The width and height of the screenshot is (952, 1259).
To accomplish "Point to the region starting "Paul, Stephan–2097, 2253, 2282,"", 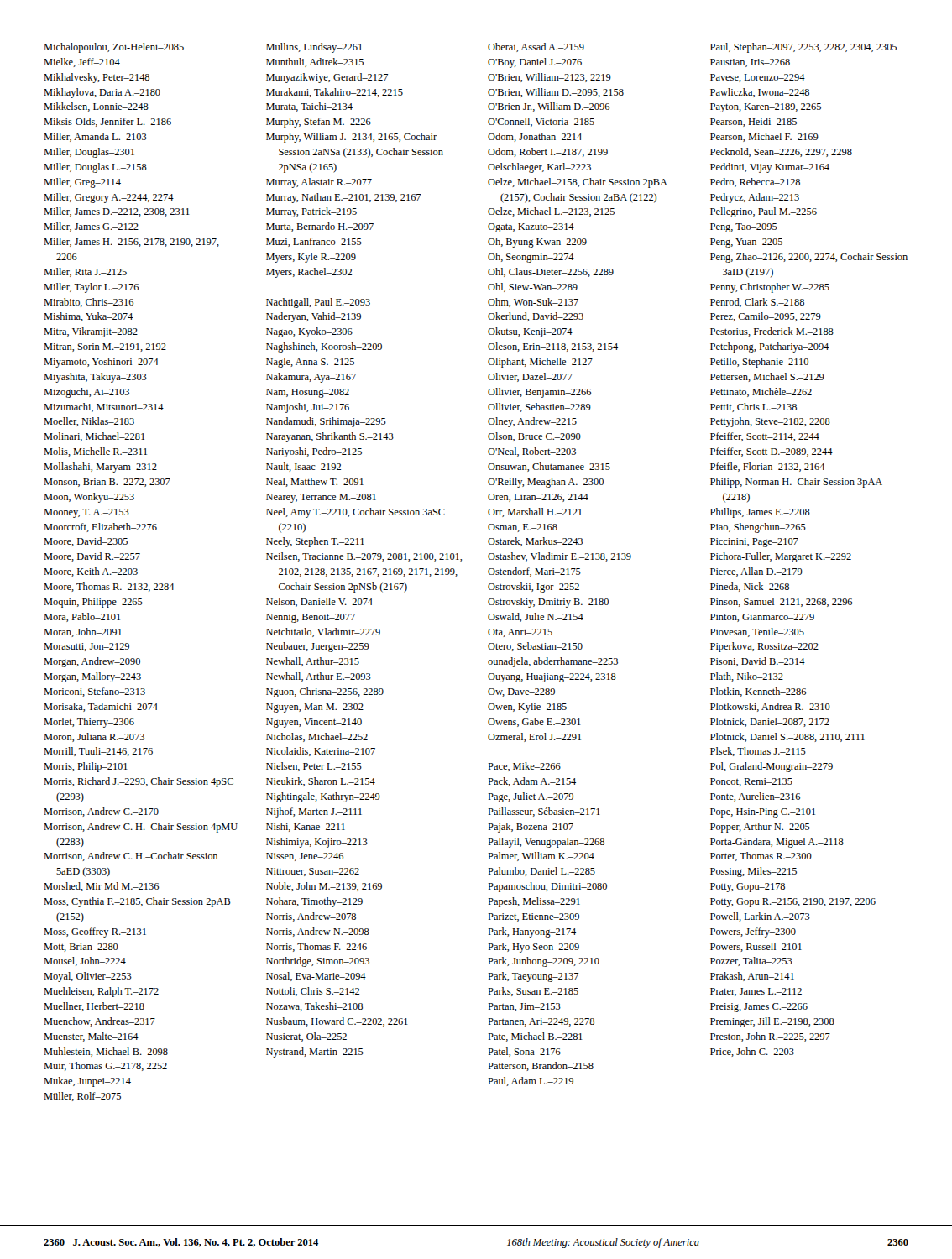I will point(809,550).
